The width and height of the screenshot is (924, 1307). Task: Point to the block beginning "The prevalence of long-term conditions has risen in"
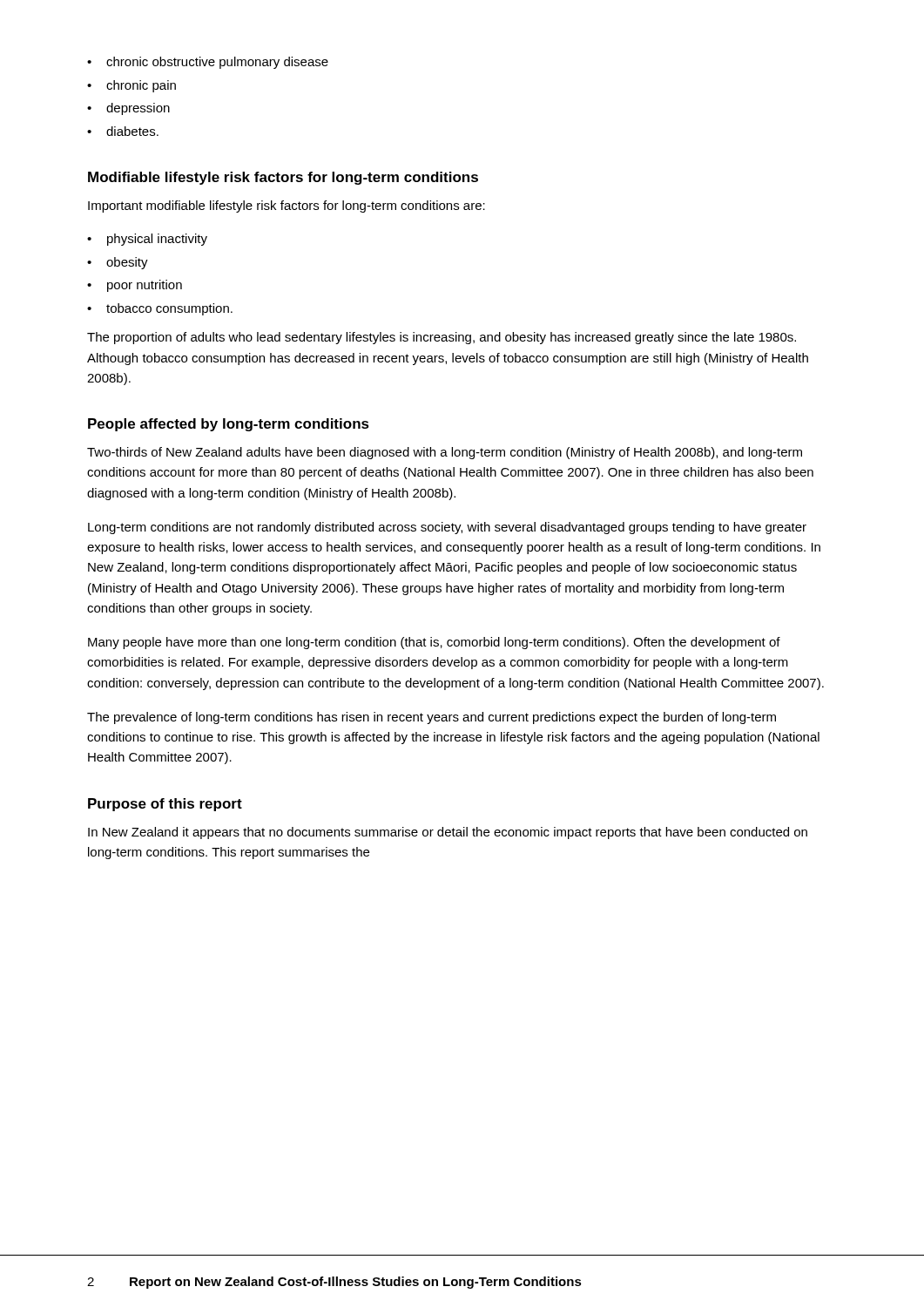pos(454,737)
